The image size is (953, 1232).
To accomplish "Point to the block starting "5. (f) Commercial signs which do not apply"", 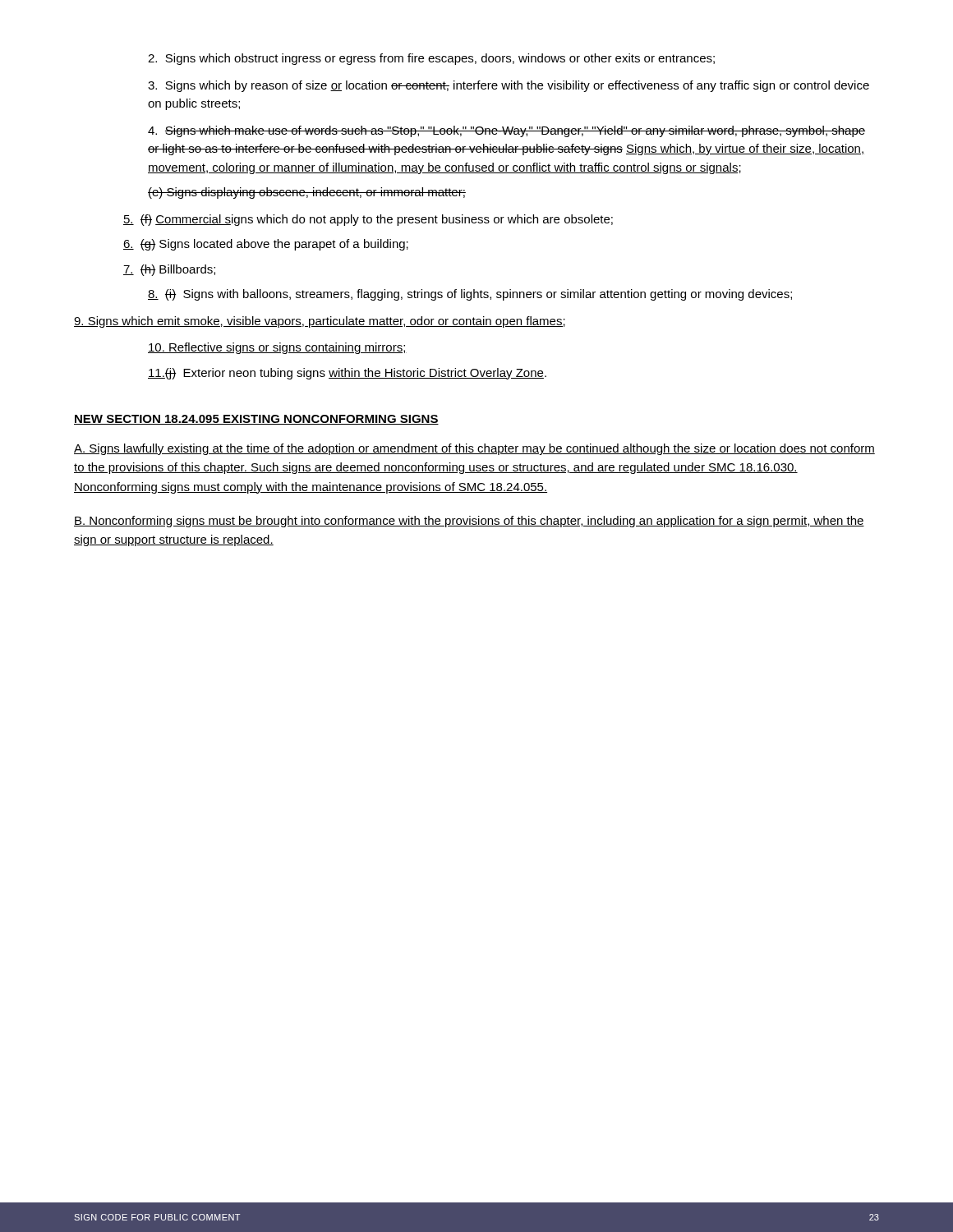I will [x=368, y=218].
